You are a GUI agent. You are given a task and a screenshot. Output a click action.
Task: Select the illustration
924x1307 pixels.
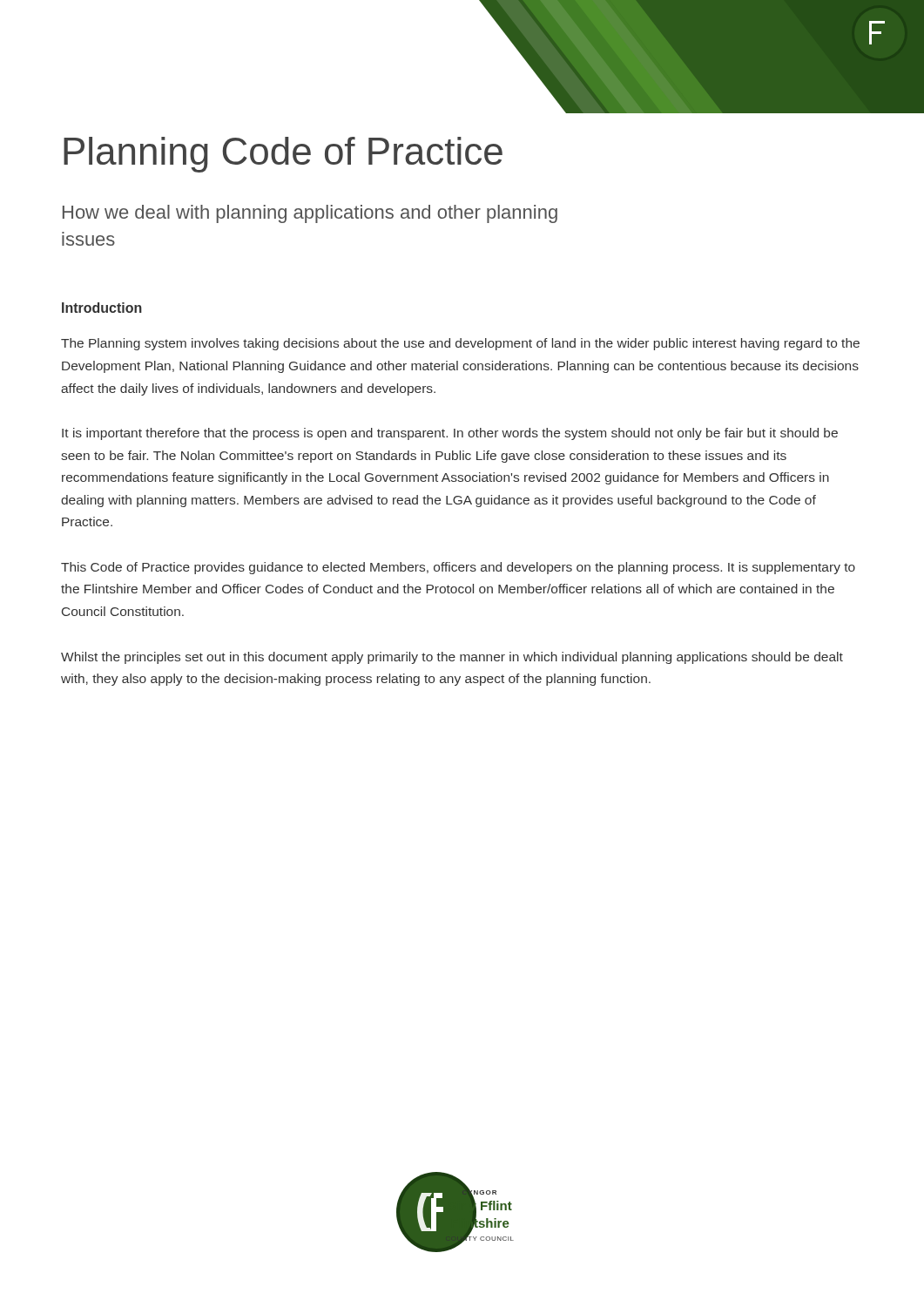[462, 57]
